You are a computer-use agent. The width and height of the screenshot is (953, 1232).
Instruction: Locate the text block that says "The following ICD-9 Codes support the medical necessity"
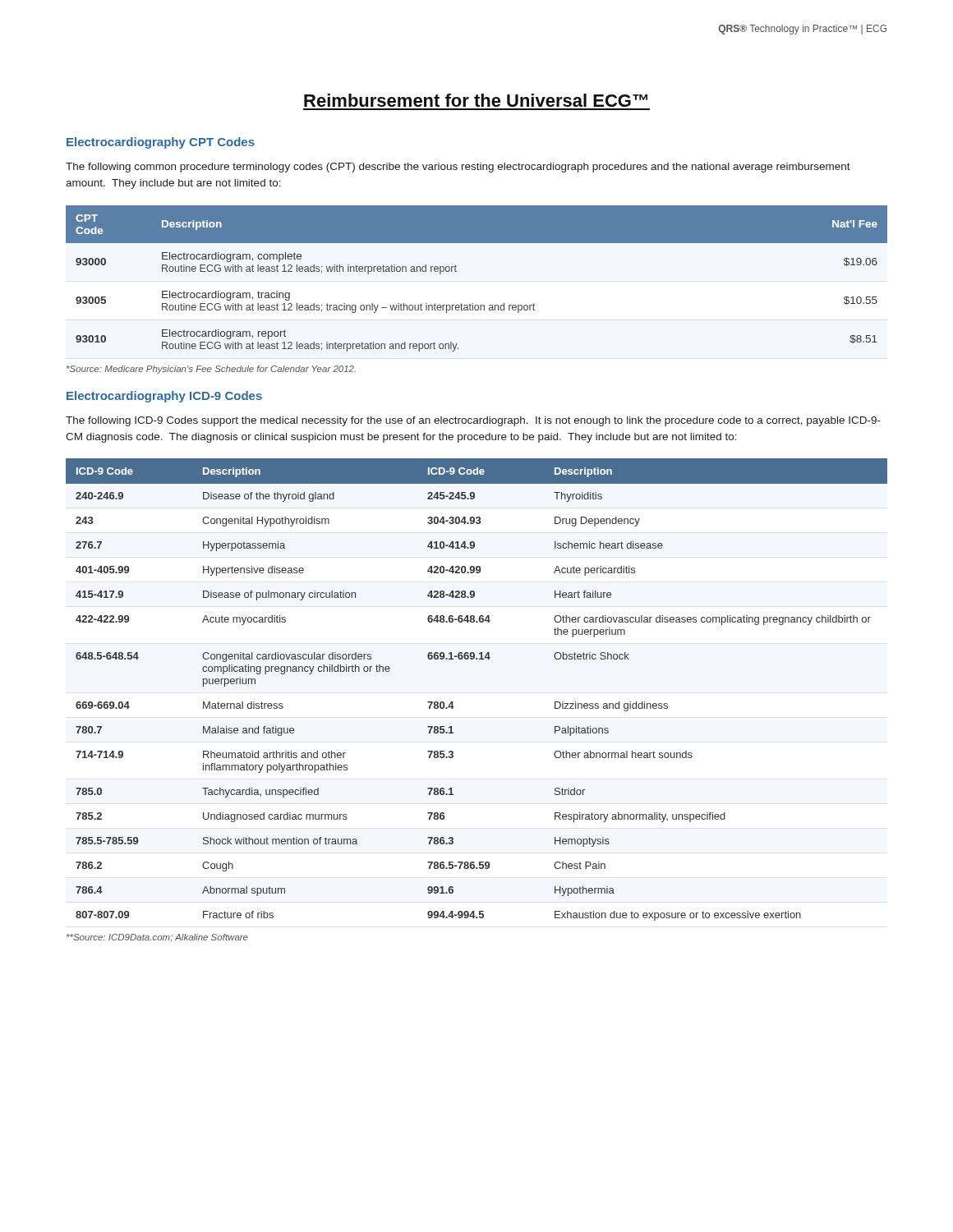click(473, 428)
